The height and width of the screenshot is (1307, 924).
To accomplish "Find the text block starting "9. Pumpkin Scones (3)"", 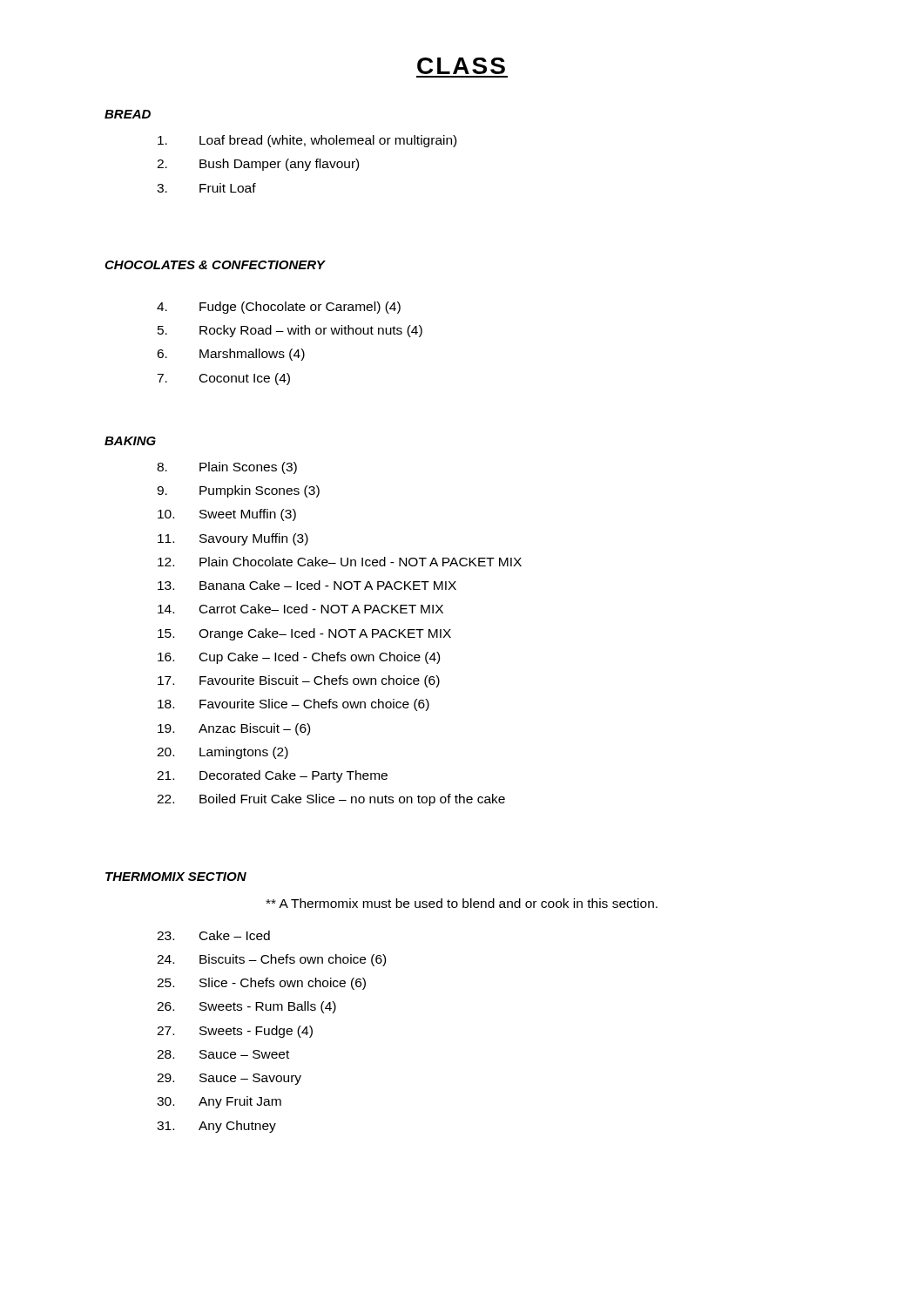I will pos(238,491).
